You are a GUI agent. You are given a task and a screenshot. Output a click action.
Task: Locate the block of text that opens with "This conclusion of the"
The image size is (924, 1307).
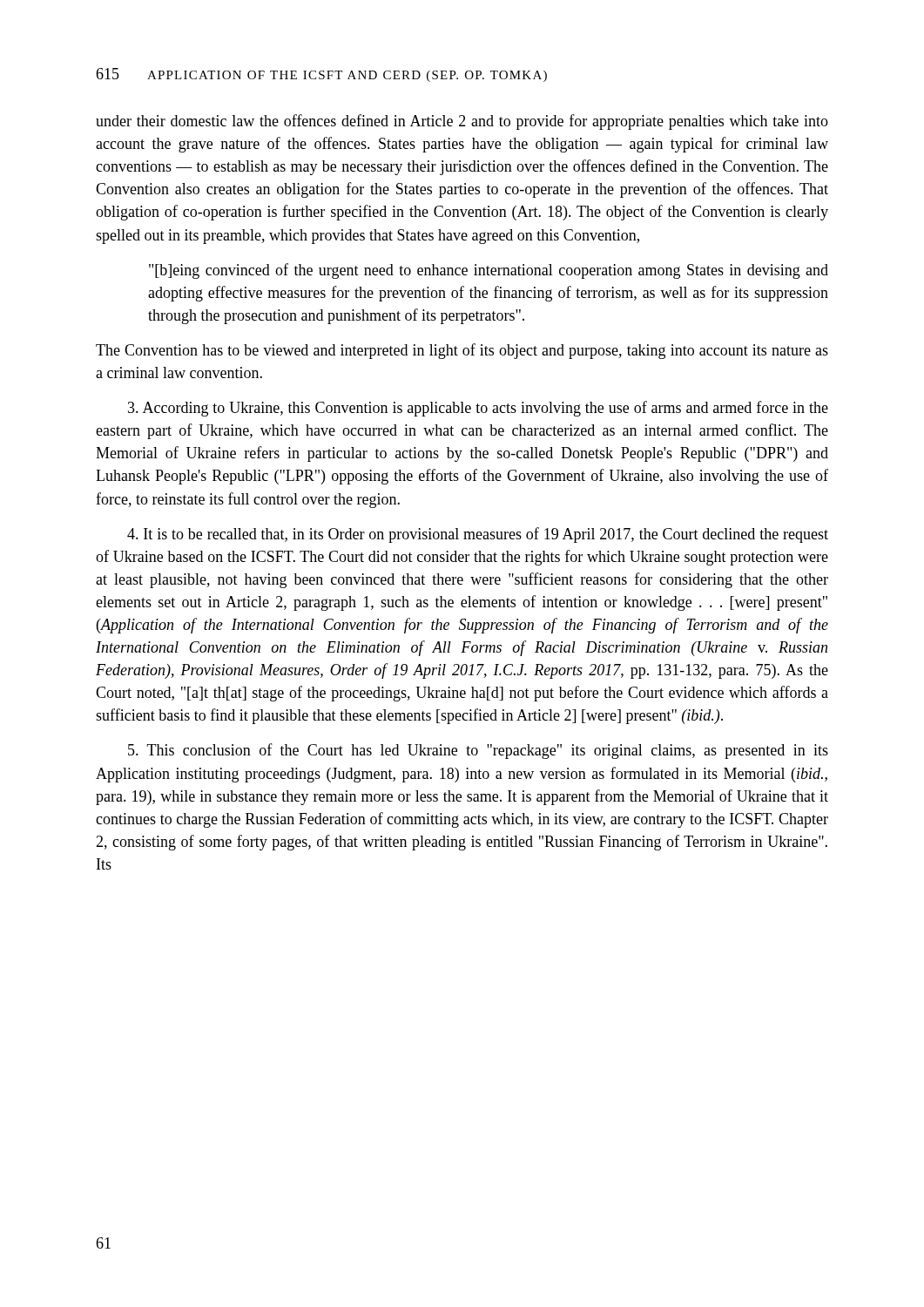[x=462, y=807]
